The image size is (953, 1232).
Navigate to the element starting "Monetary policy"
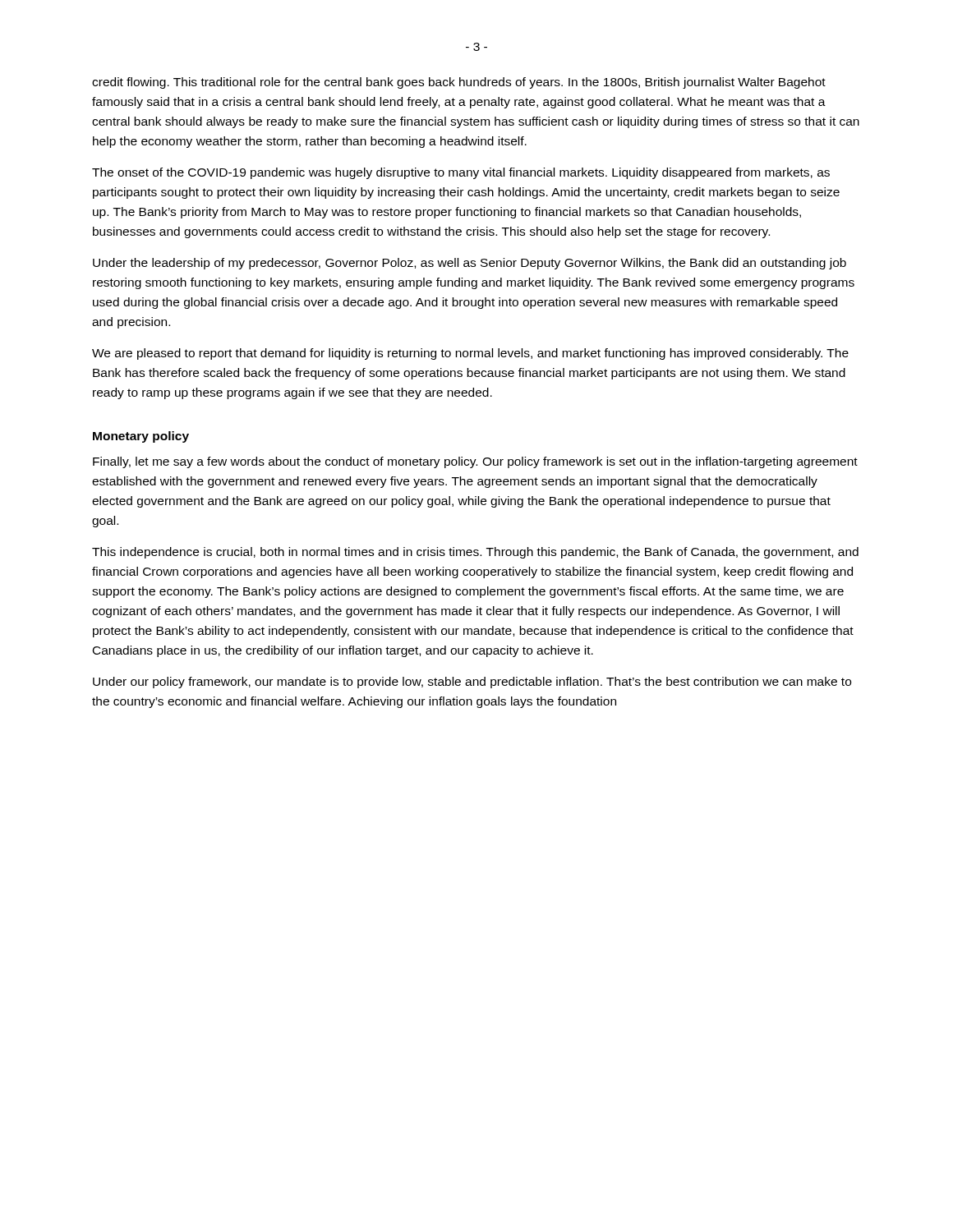pos(141,436)
